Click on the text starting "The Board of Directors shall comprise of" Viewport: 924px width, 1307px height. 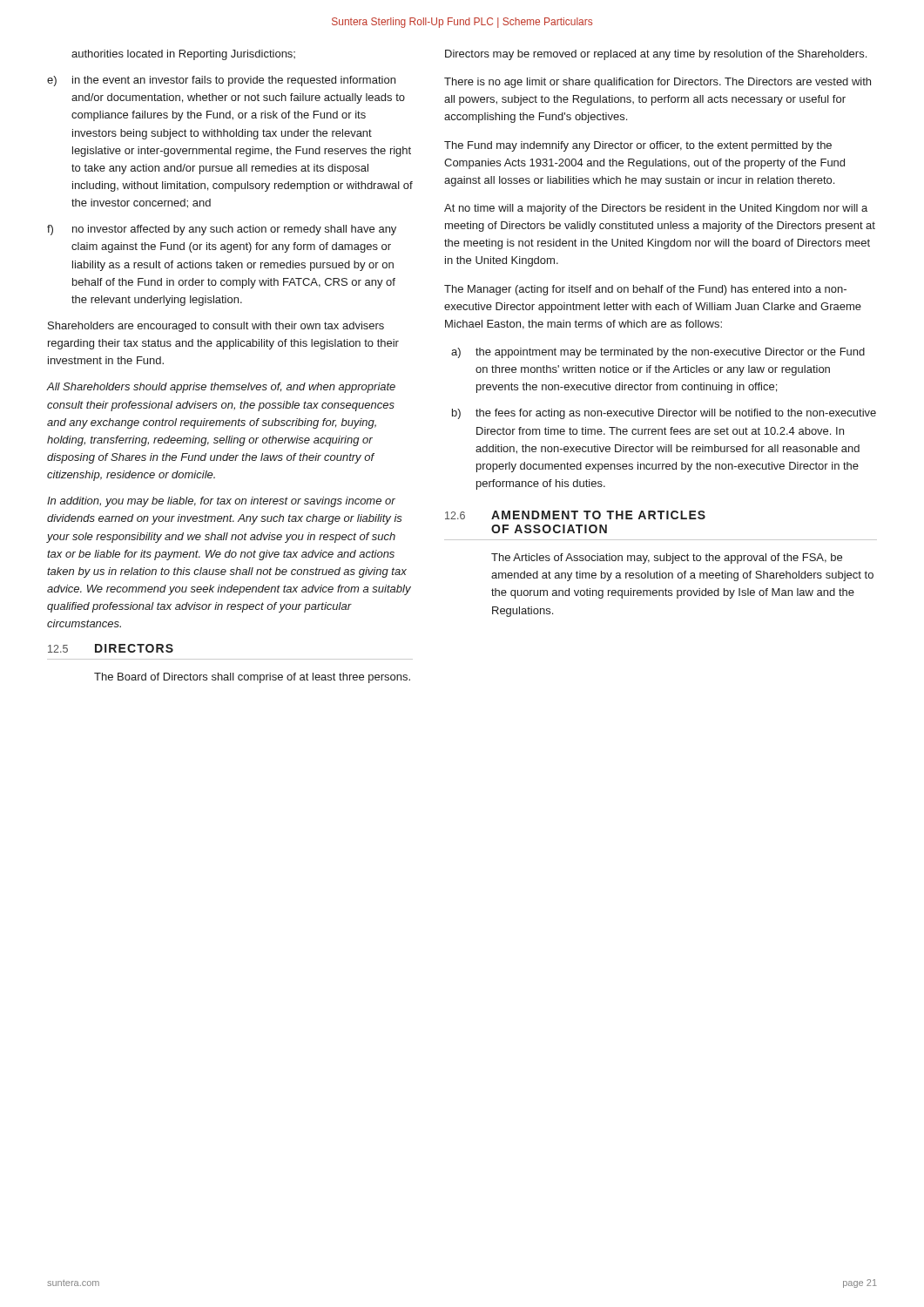pyautogui.click(x=253, y=677)
